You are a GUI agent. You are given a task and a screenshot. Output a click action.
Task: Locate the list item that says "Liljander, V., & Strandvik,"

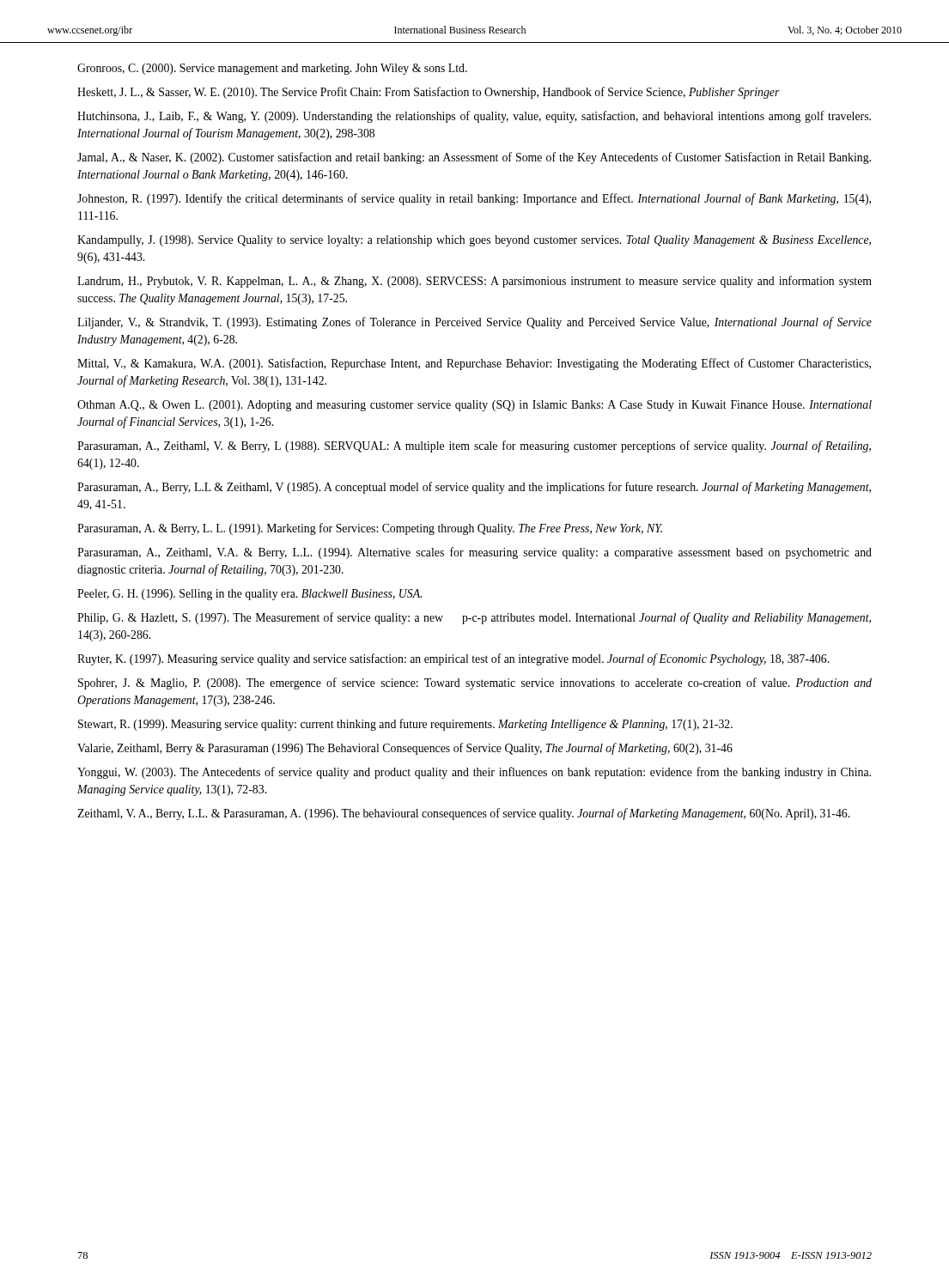click(474, 331)
